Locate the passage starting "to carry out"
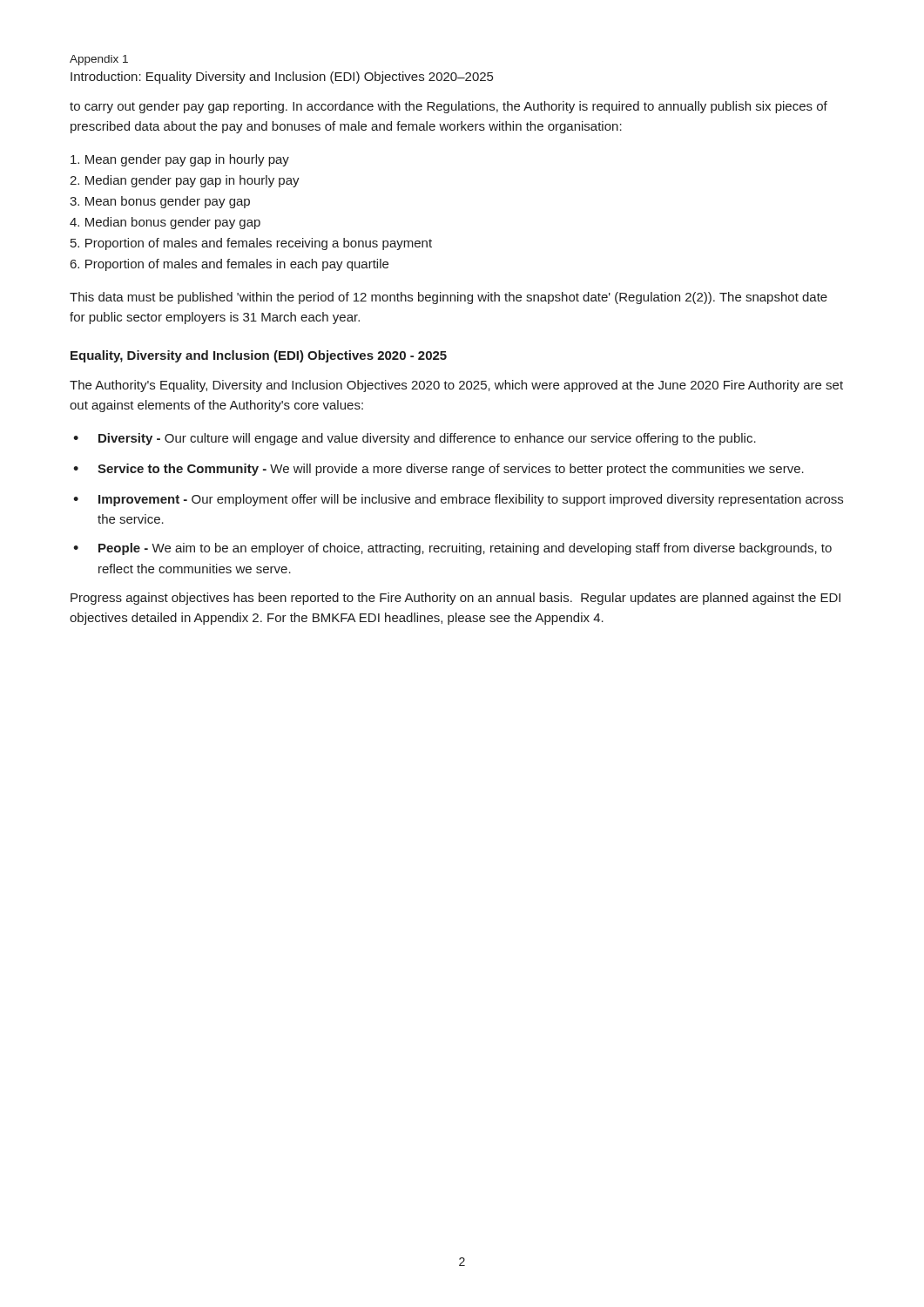Image resolution: width=924 pixels, height=1307 pixels. 448,116
